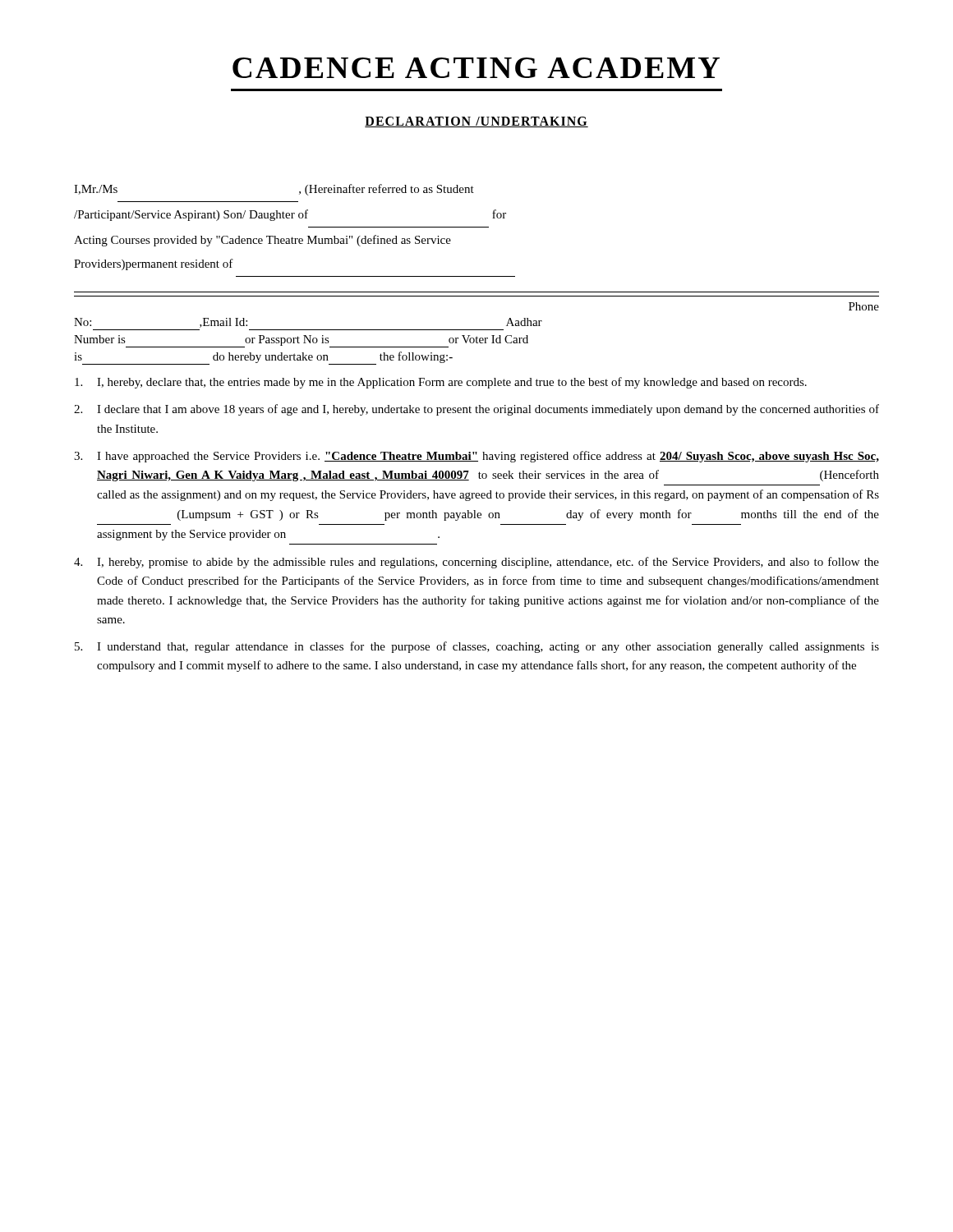Locate the passage starting "4. I, hereby, promise"
Image resolution: width=953 pixels, height=1232 pixels.
click(476, 591)
